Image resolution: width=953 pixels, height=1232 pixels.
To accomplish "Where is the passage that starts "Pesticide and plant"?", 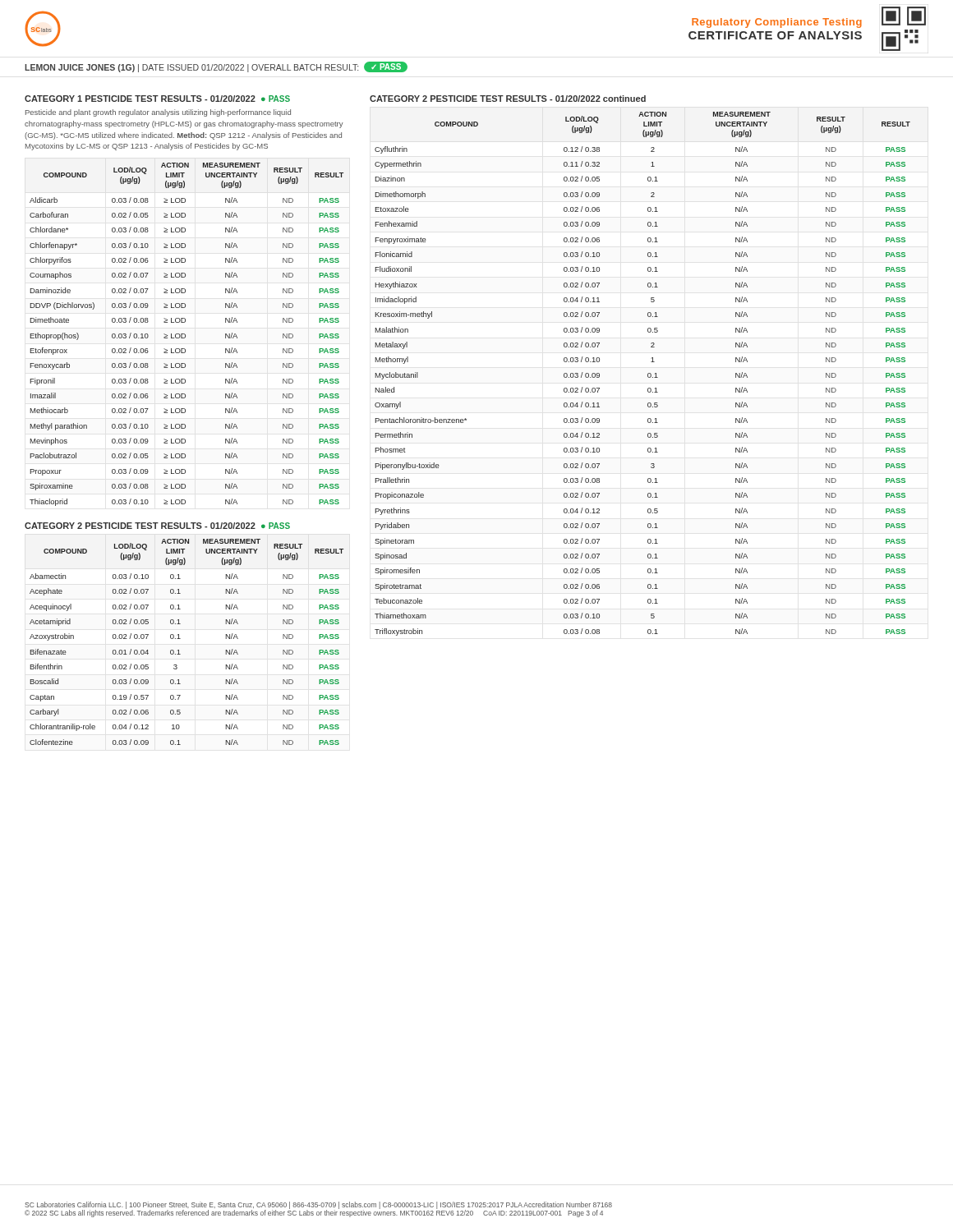I will pos(184,129).
